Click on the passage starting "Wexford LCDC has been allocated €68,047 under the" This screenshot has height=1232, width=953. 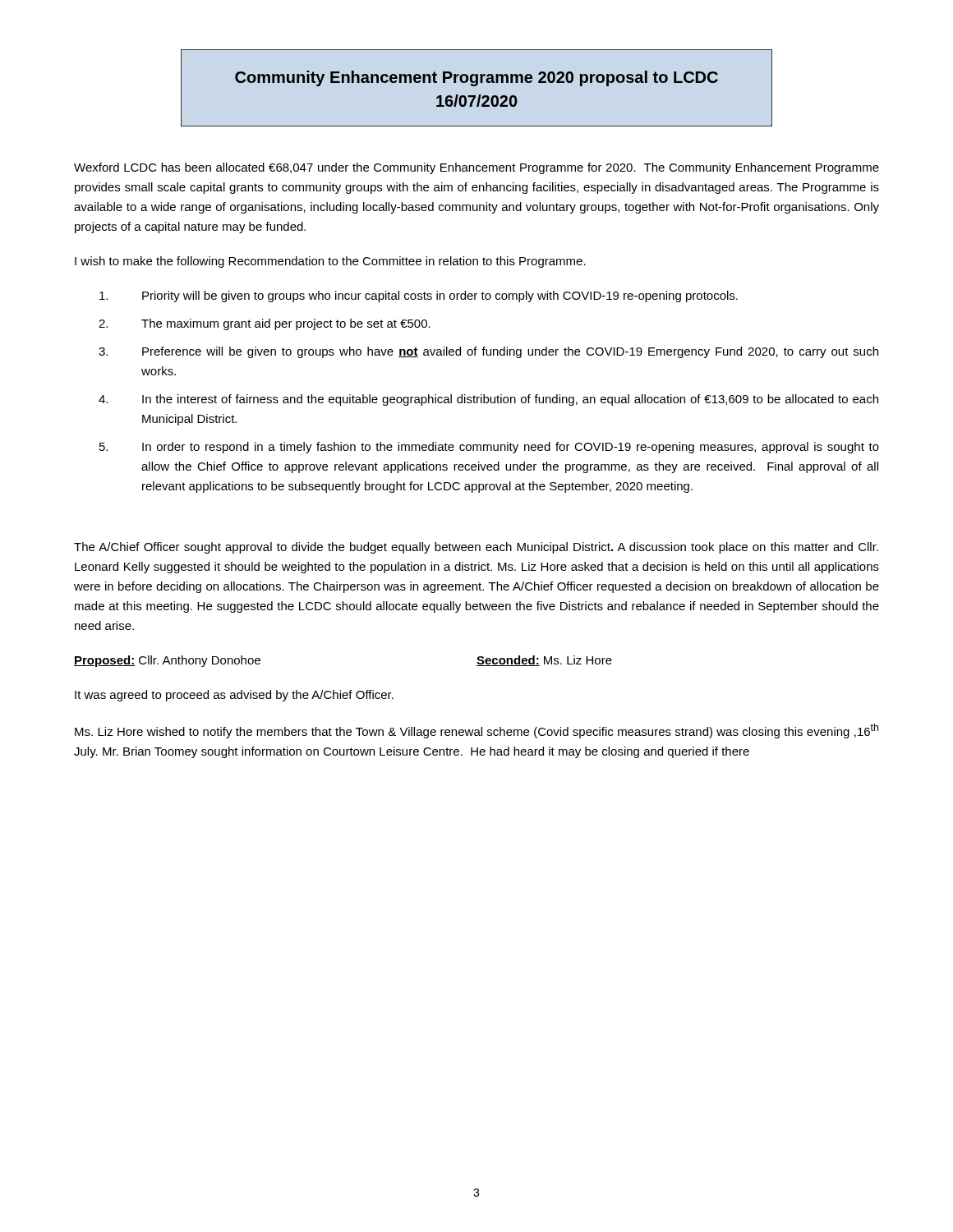tap(476, 197)
